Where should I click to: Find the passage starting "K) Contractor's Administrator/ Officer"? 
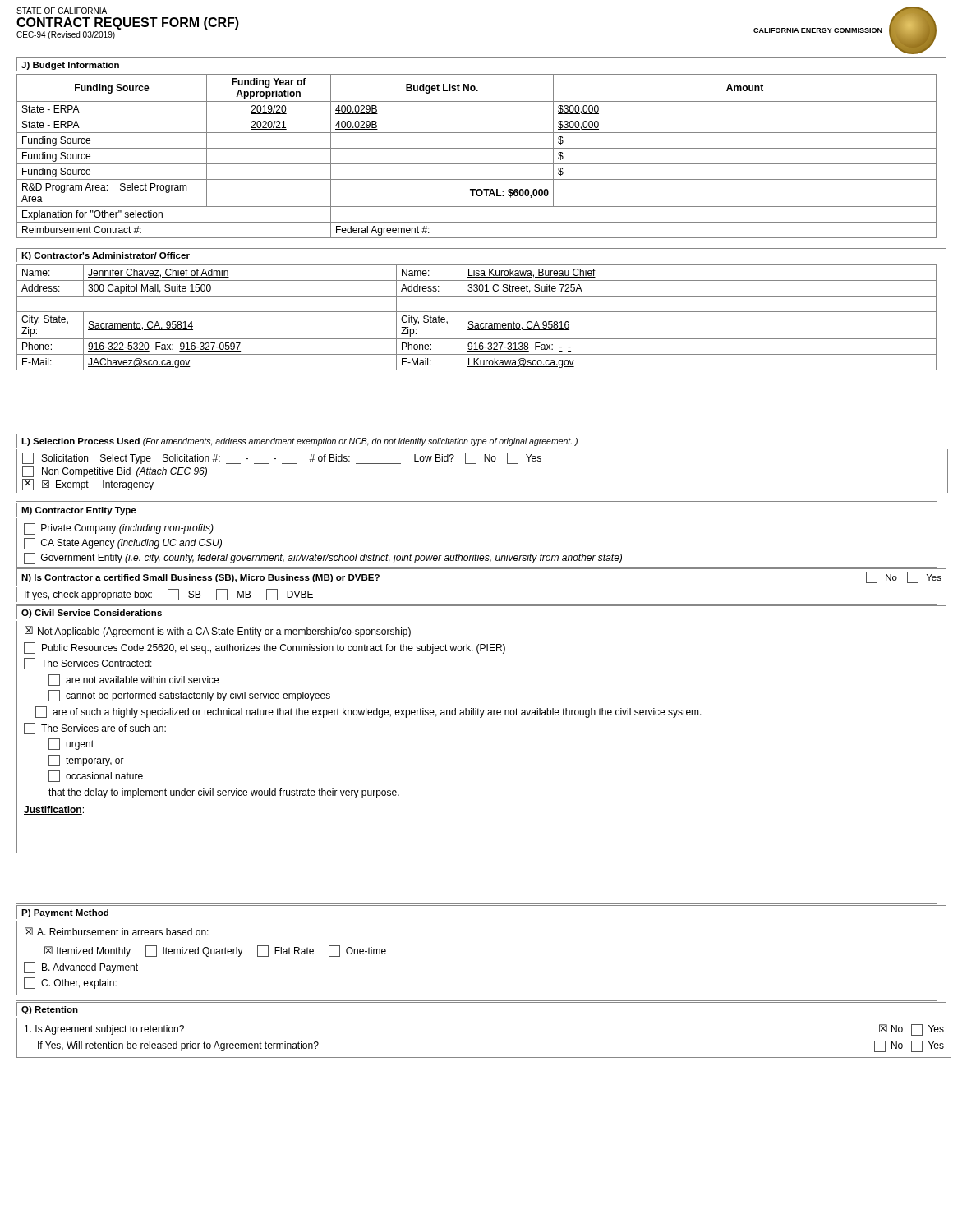point(105,255)
